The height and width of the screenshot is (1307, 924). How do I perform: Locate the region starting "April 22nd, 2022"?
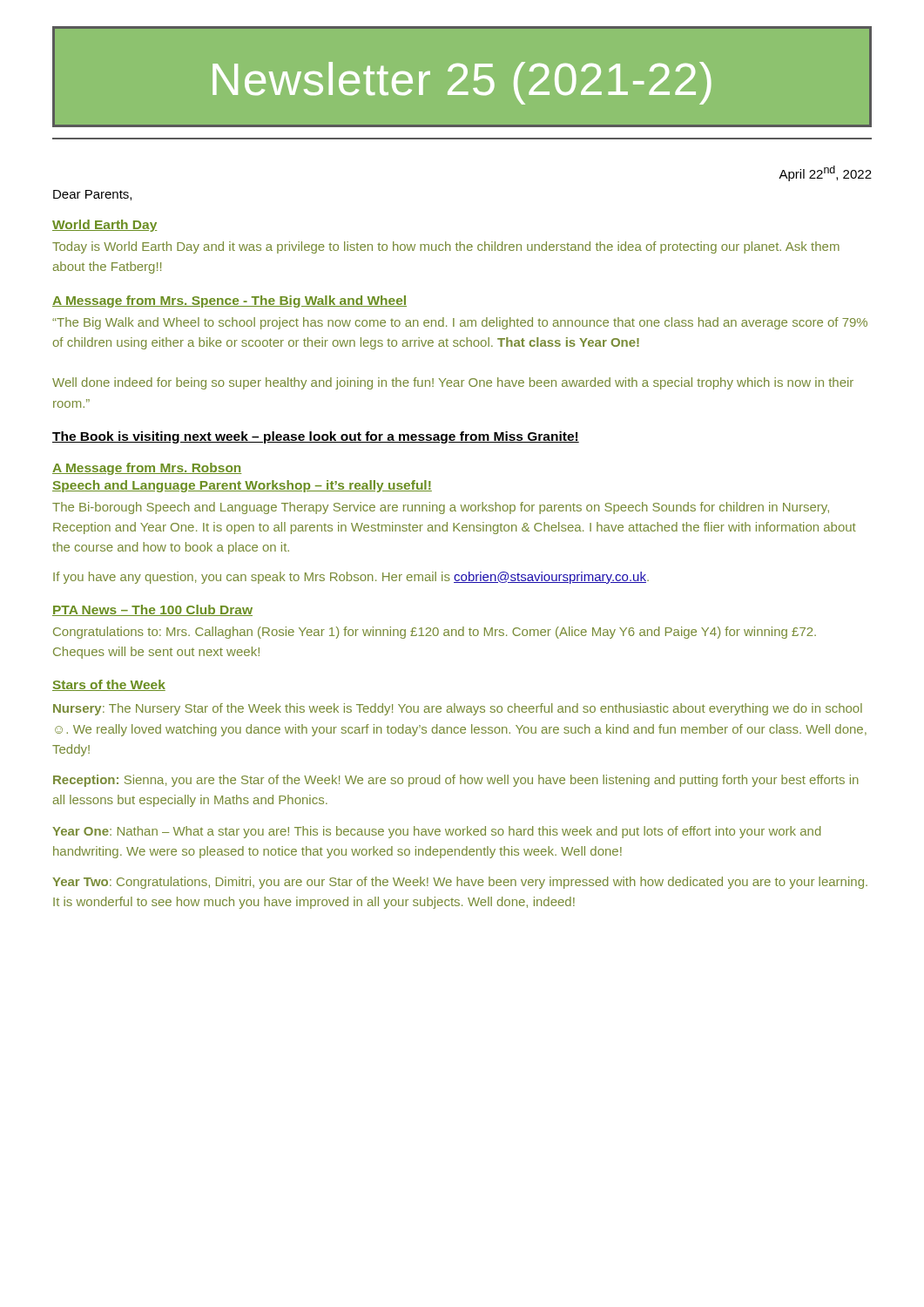coord(825,173)
